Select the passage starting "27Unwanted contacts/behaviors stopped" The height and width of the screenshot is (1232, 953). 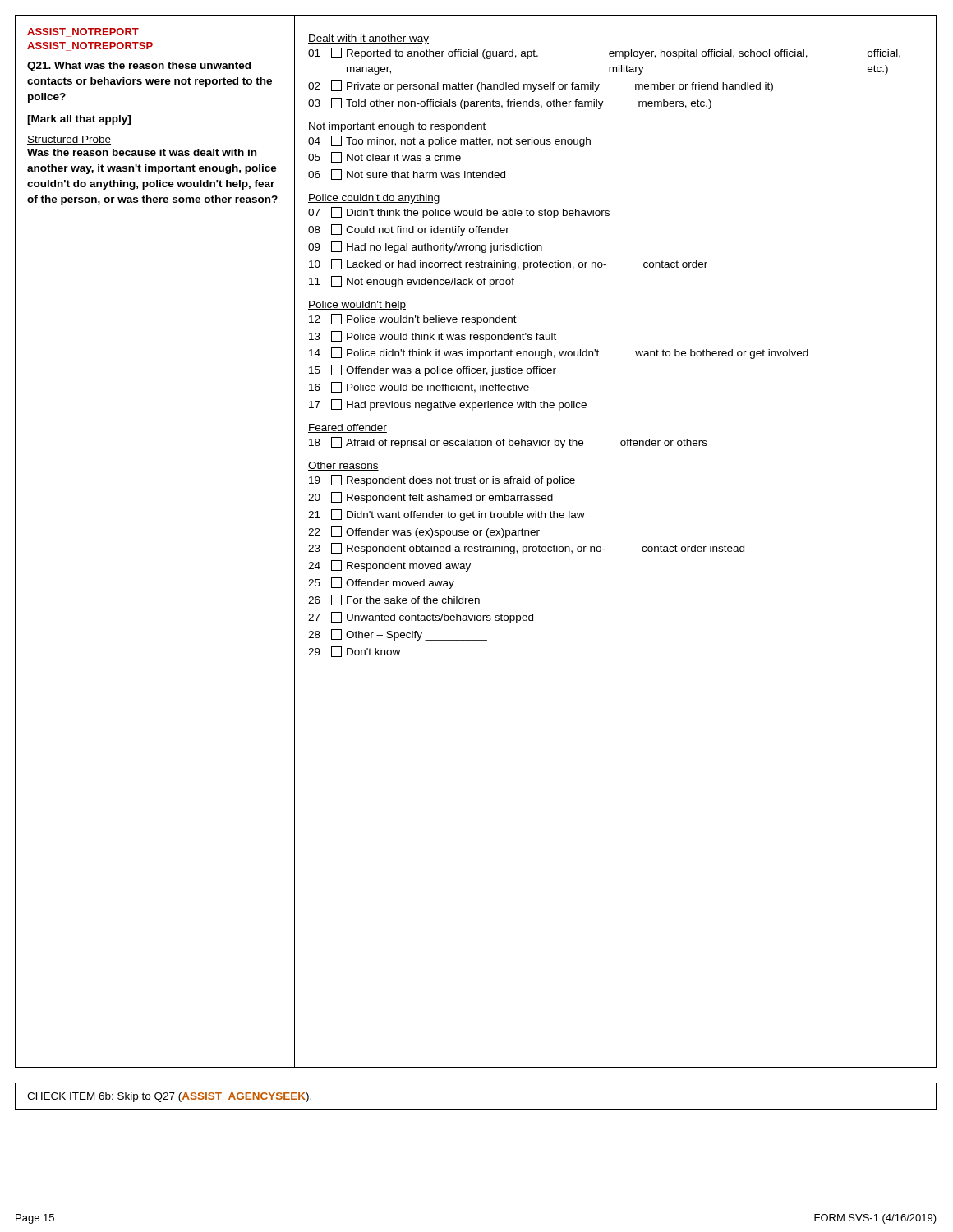click(x=421, y=618)
